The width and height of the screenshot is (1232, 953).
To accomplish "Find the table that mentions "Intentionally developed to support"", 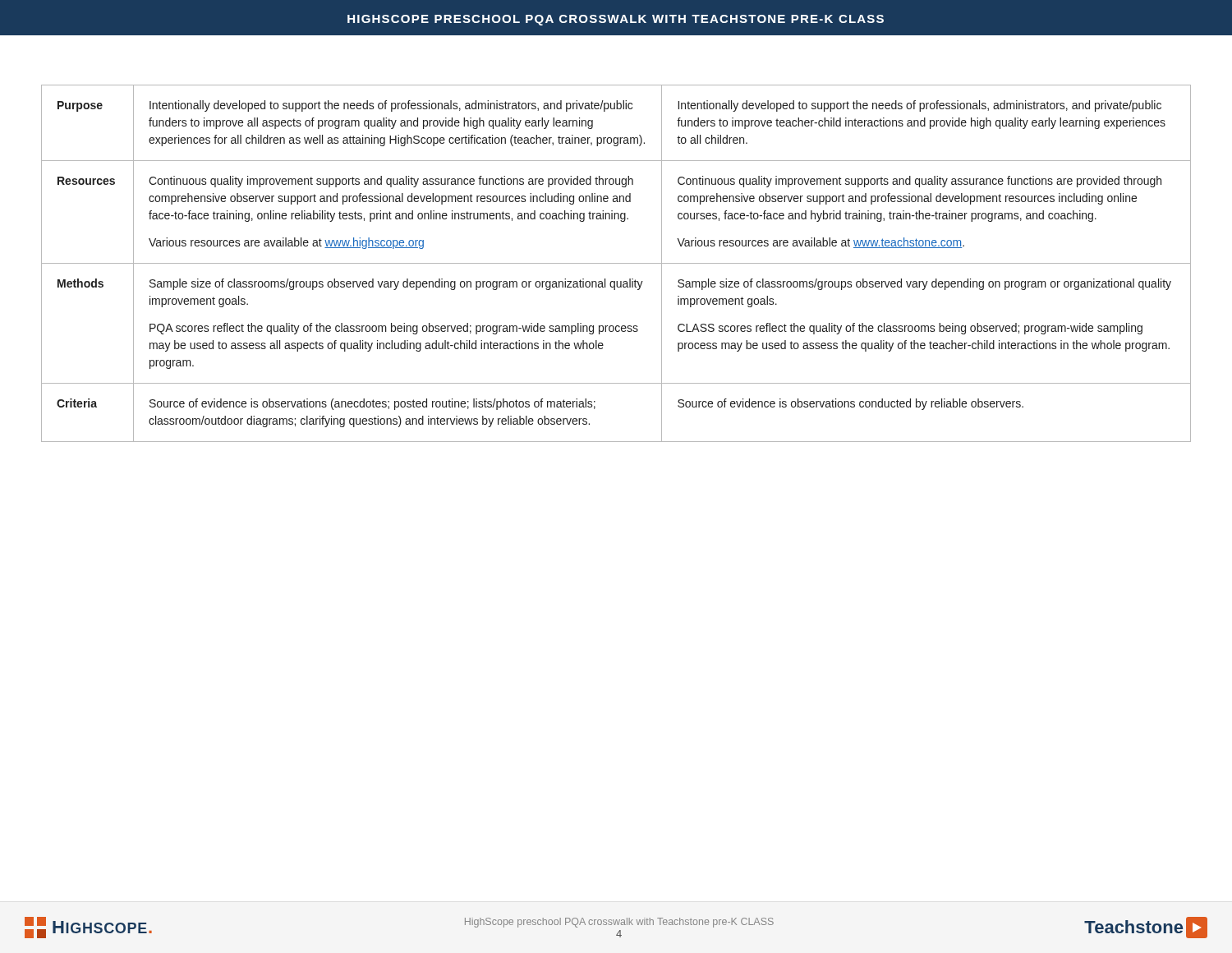I will point(616,263).
